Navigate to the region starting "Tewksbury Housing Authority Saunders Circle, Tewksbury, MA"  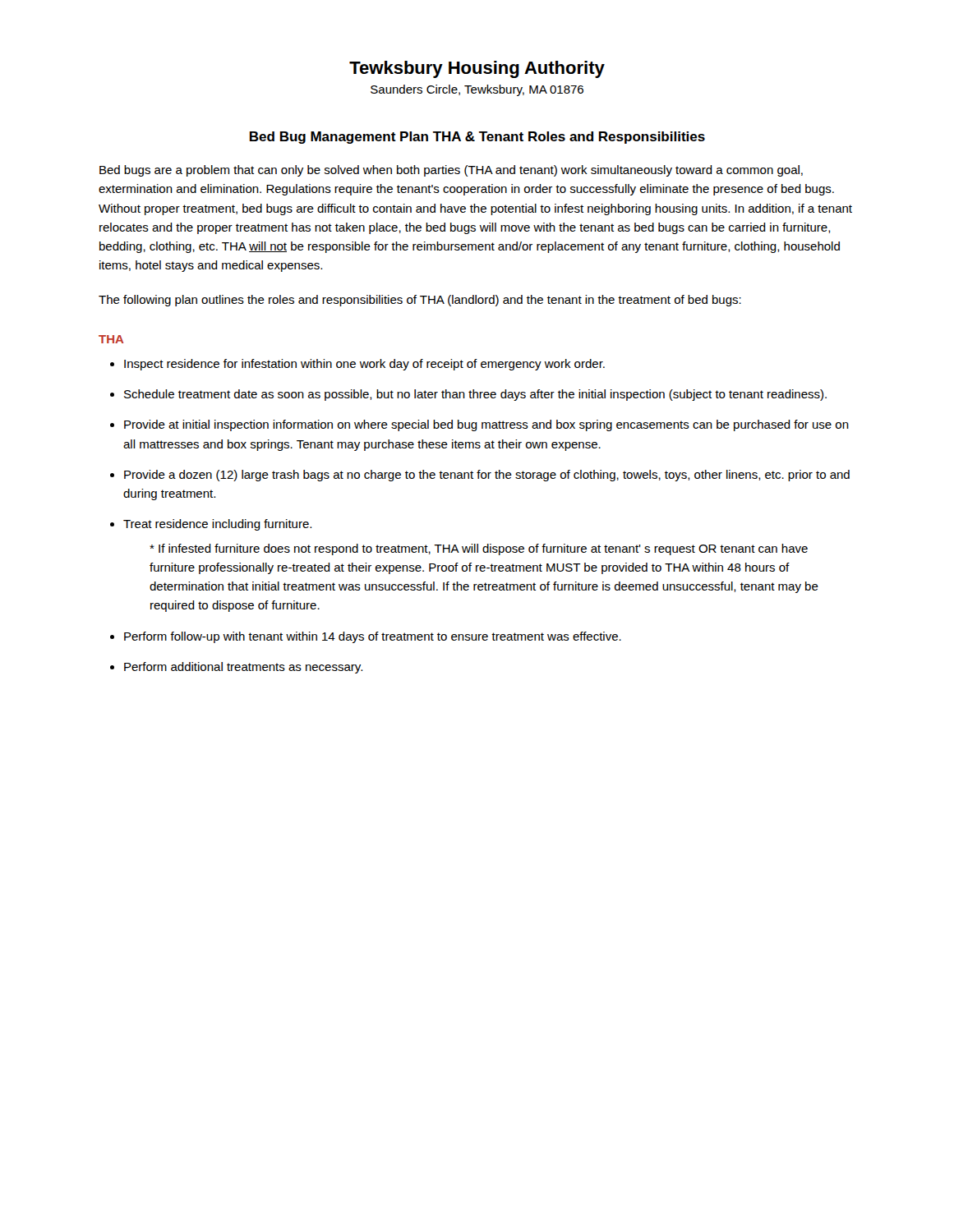point(477,77)
